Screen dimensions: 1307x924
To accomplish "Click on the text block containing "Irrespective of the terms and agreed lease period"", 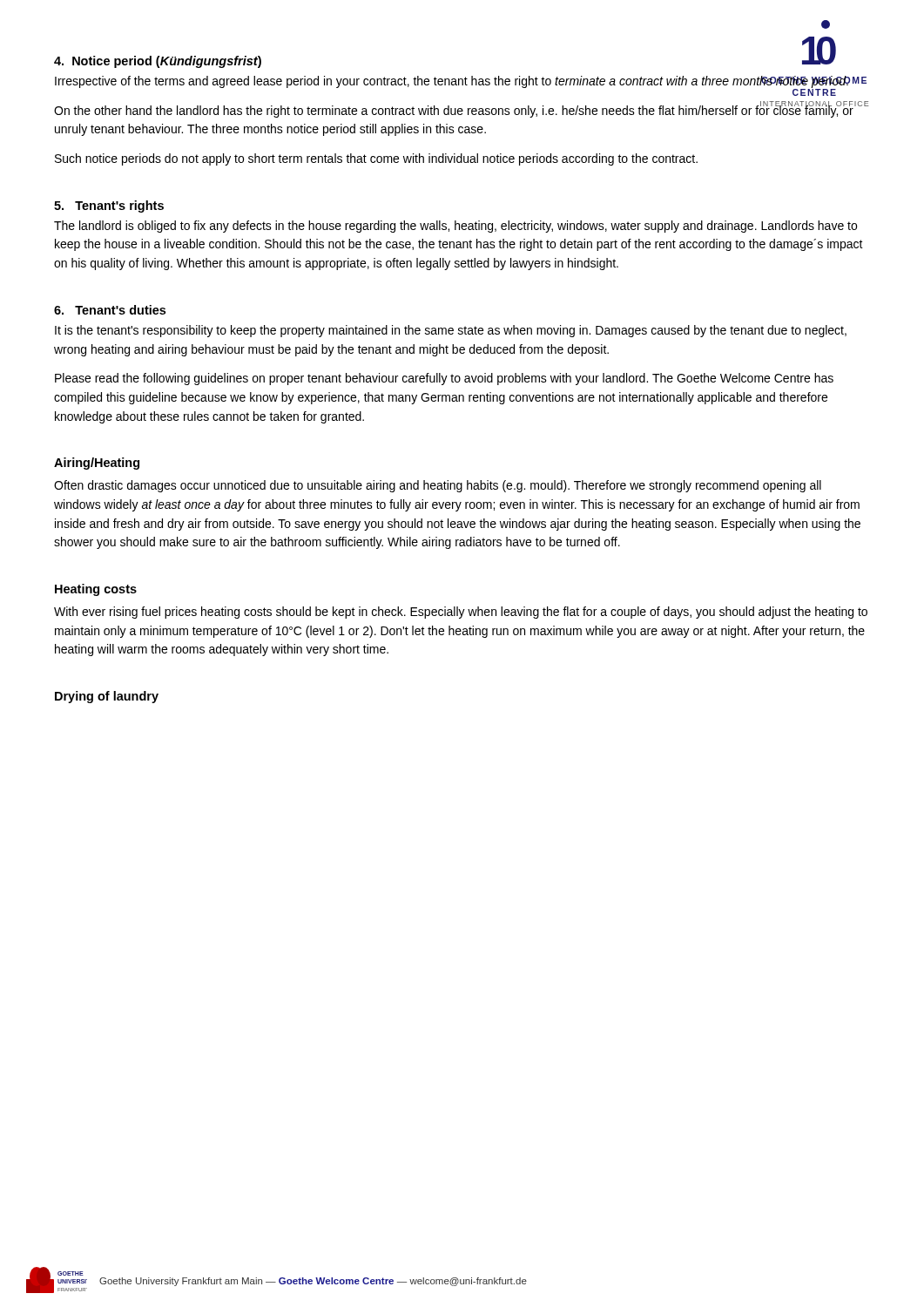I will (451, 81).
